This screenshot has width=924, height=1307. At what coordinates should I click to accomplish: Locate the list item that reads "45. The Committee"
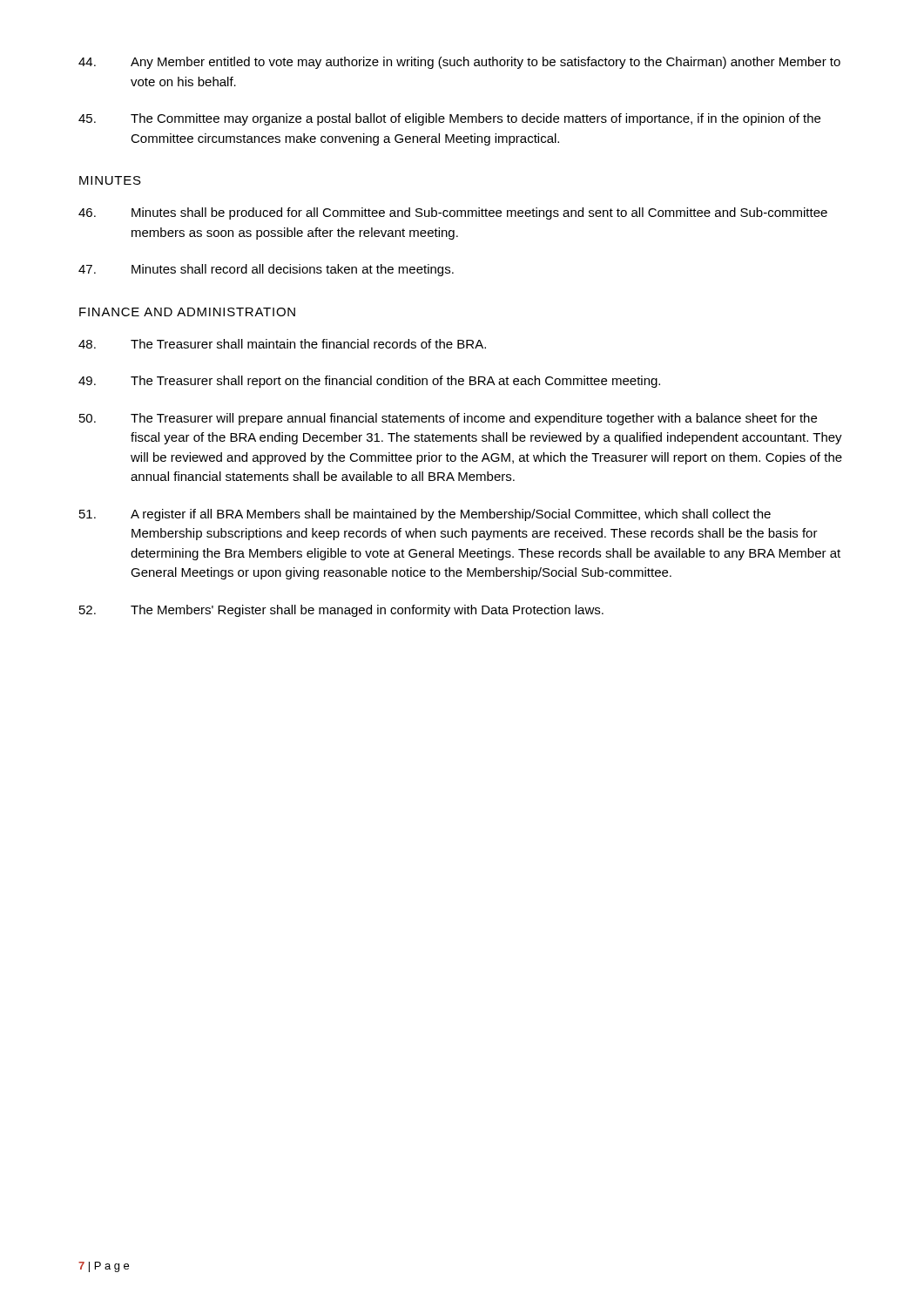pos(462,128)
